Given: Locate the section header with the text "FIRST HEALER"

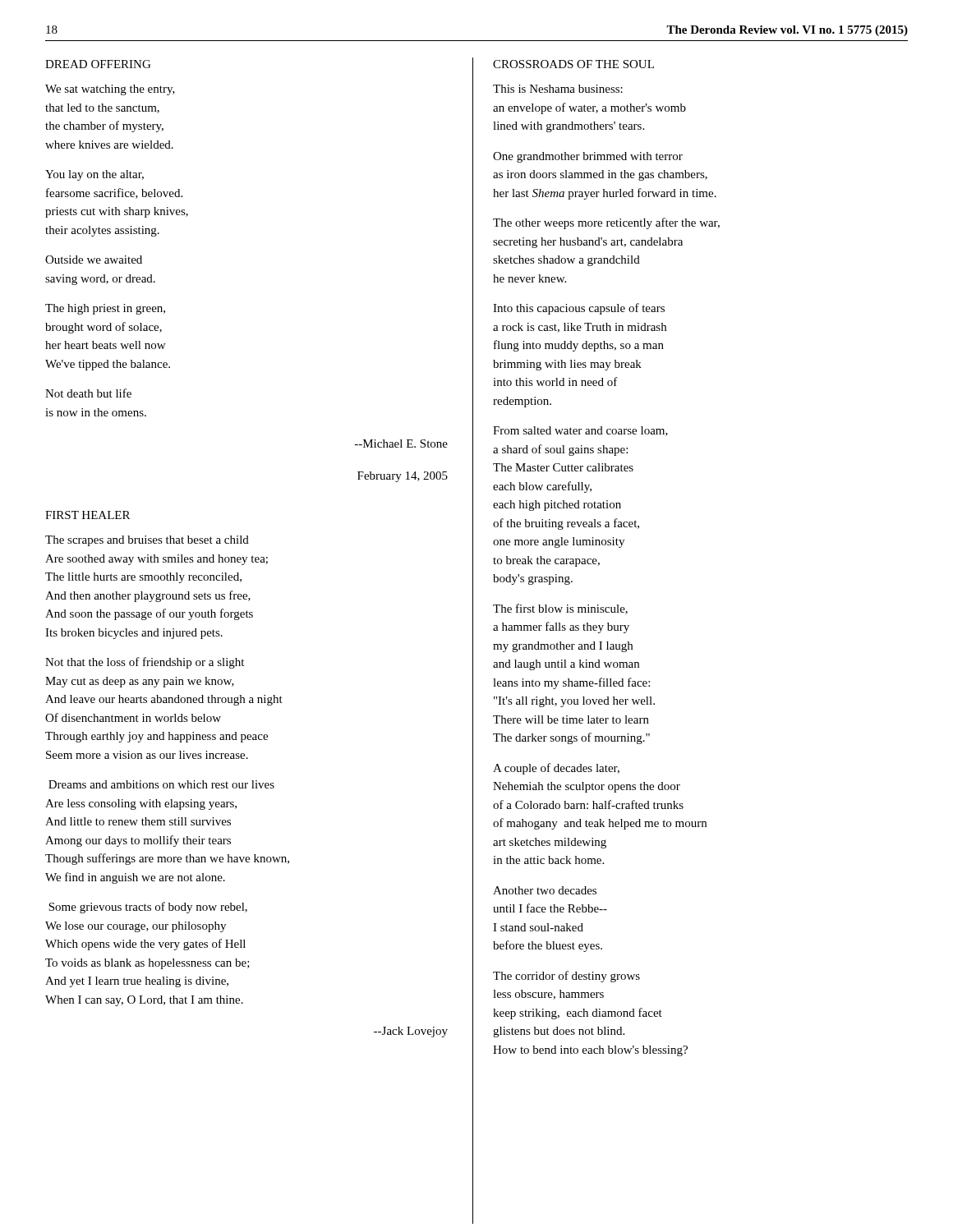Looking at the screenshot, I should 88,515.
